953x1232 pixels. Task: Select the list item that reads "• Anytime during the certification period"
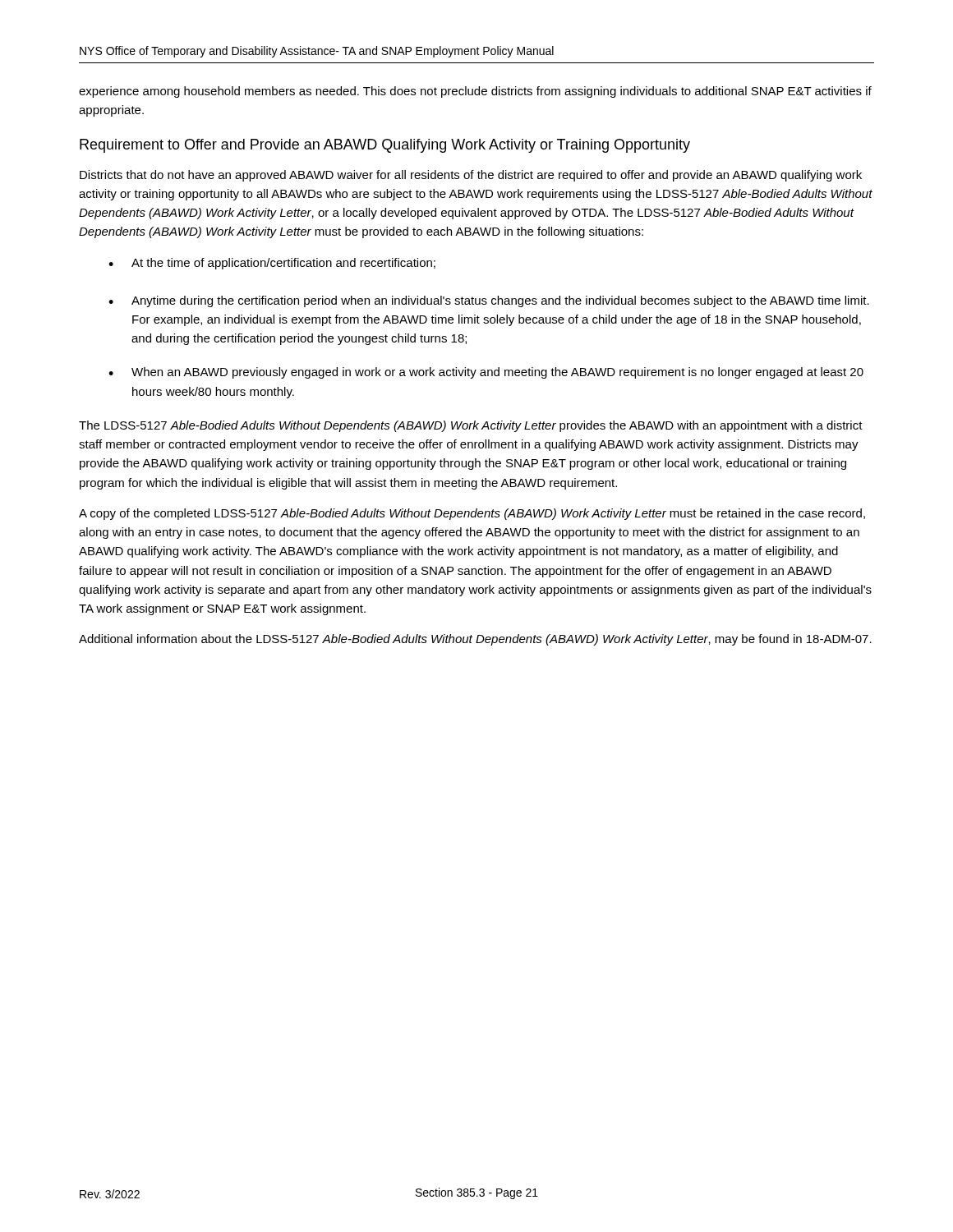tap(491, 319)
